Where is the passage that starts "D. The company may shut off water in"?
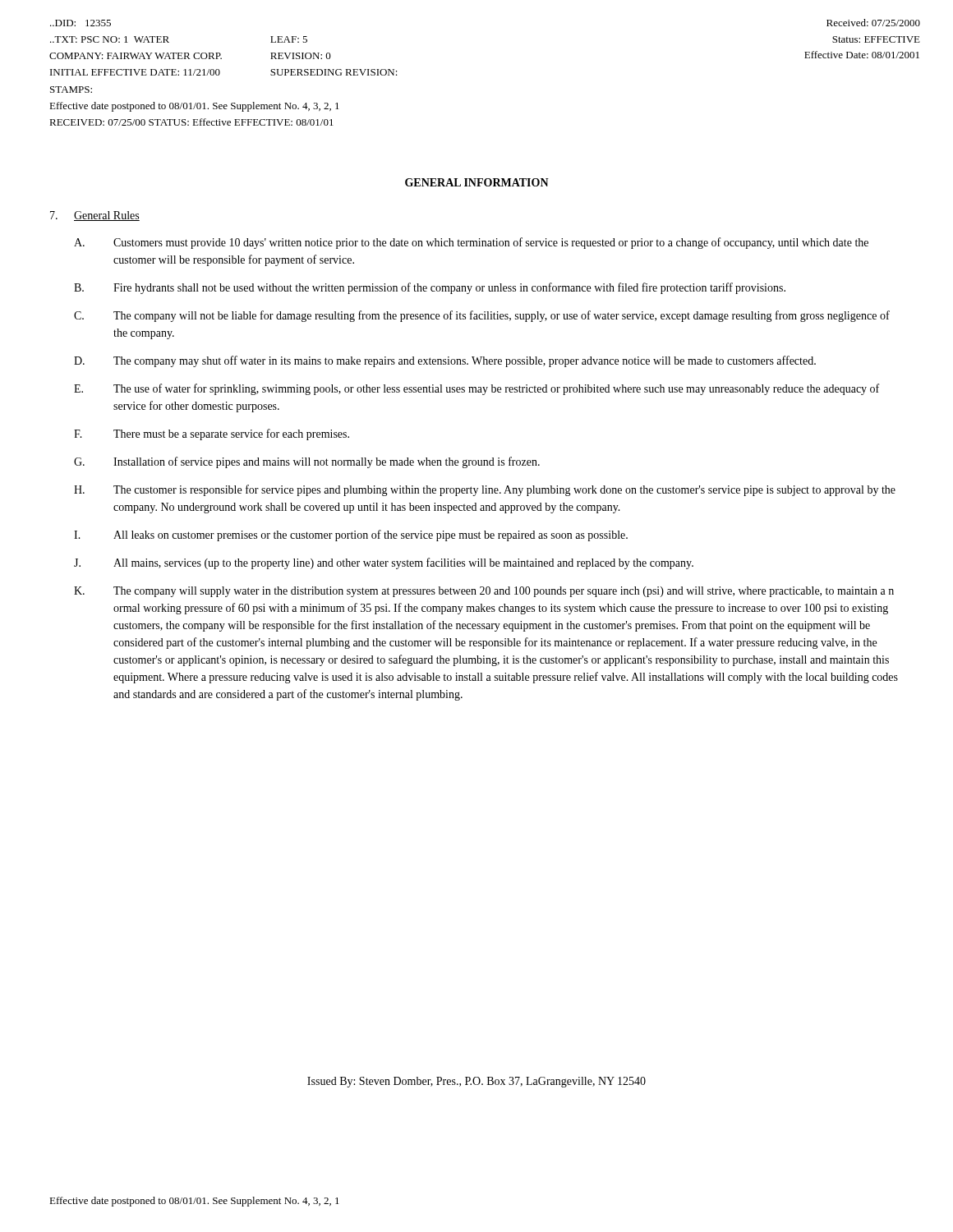 (x=489, y=361)
